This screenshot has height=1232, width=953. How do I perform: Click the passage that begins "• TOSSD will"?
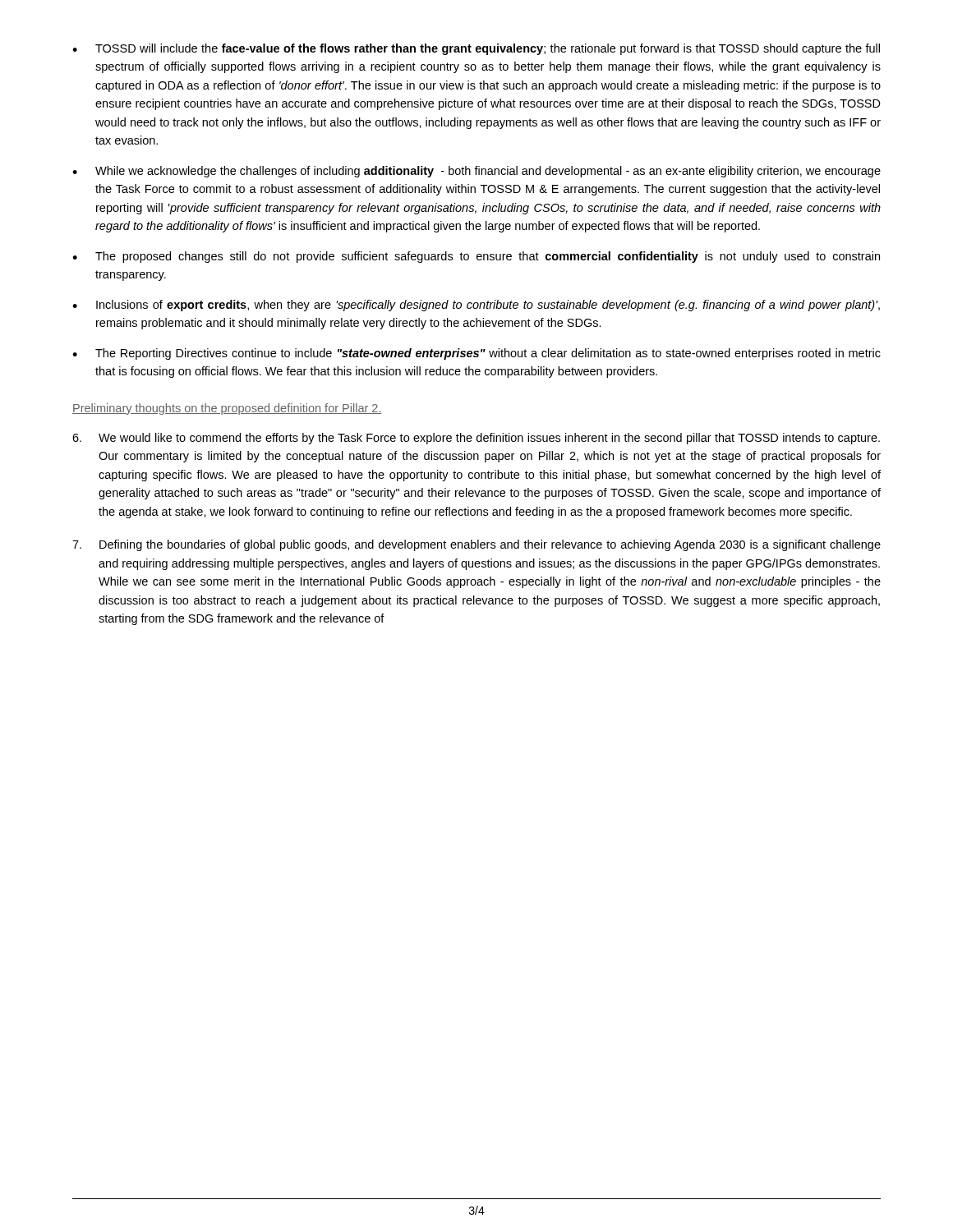pos(476,95)
